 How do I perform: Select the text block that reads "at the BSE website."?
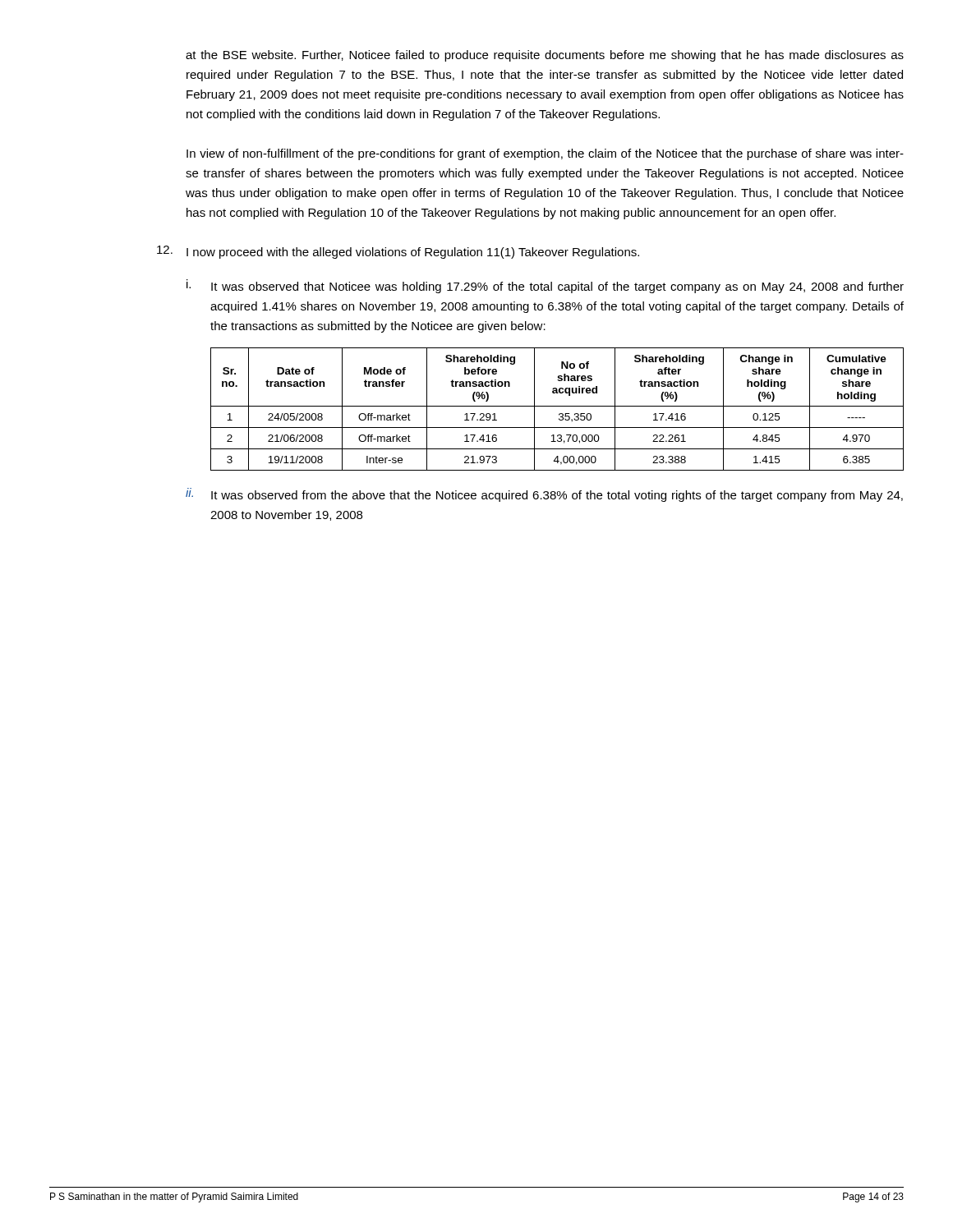click(x=545, y=85)
